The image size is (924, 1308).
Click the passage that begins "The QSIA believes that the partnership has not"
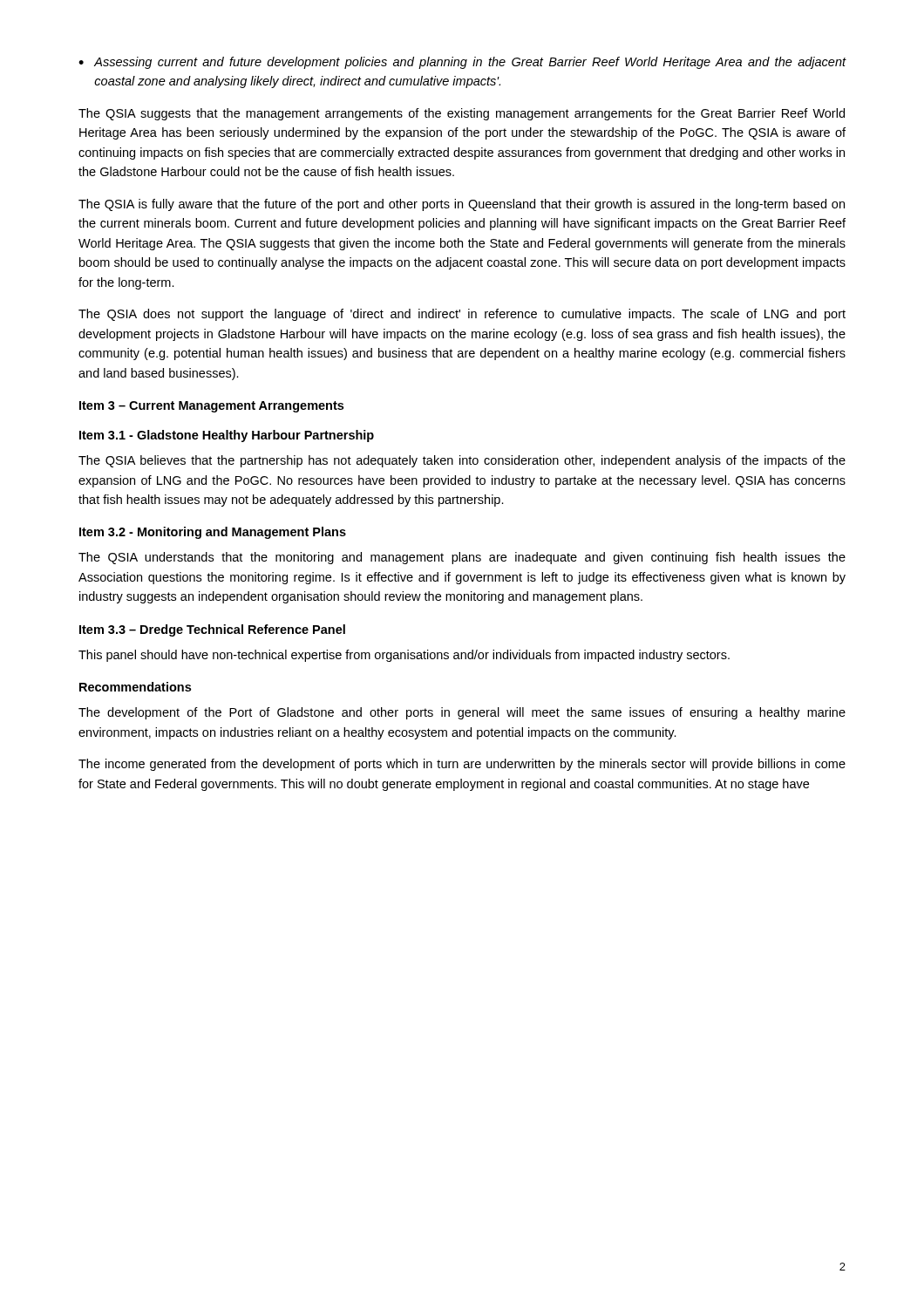[x=462, y=480]
